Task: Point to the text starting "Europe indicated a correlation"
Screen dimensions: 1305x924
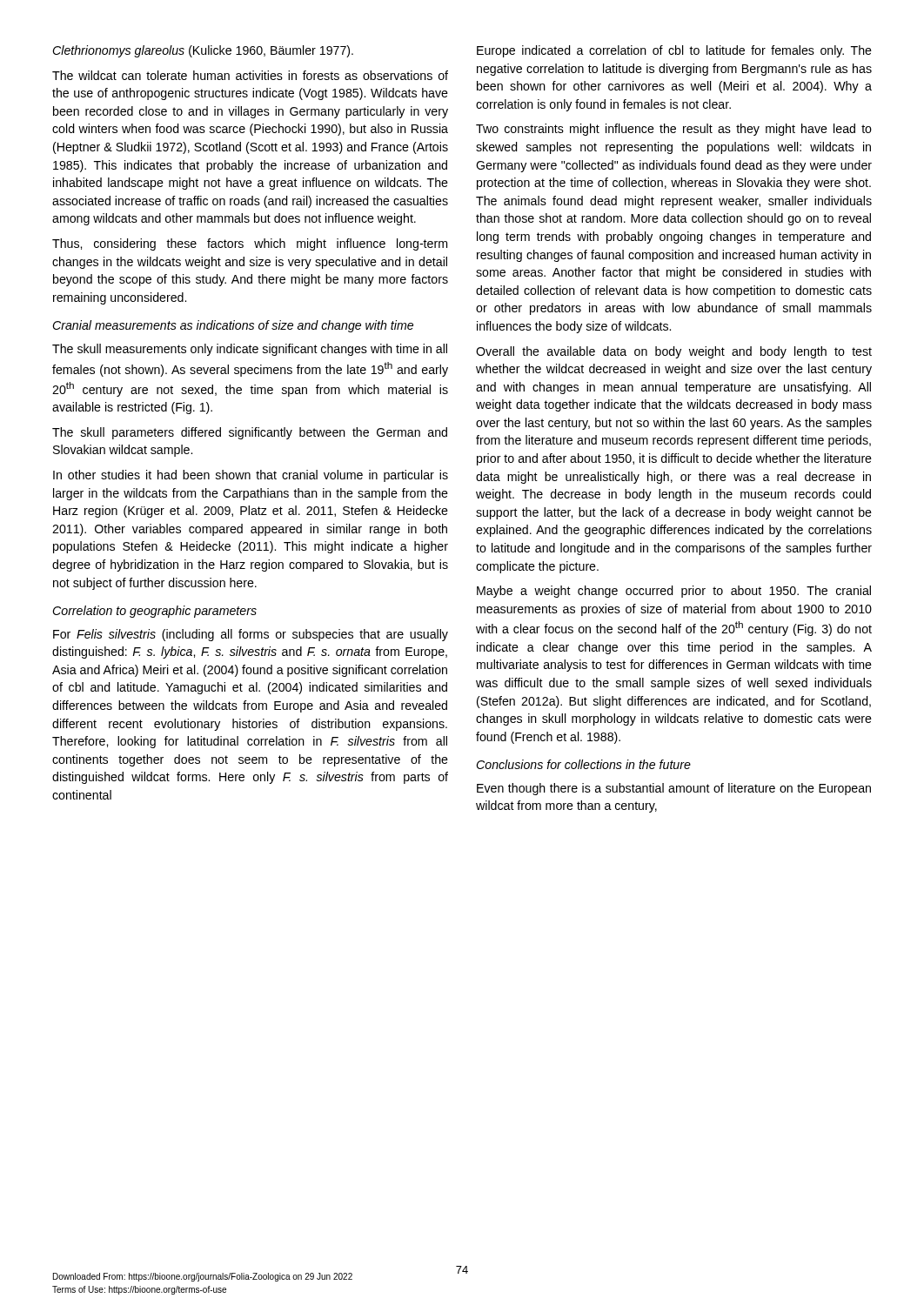Action: (x=674, y=394)
